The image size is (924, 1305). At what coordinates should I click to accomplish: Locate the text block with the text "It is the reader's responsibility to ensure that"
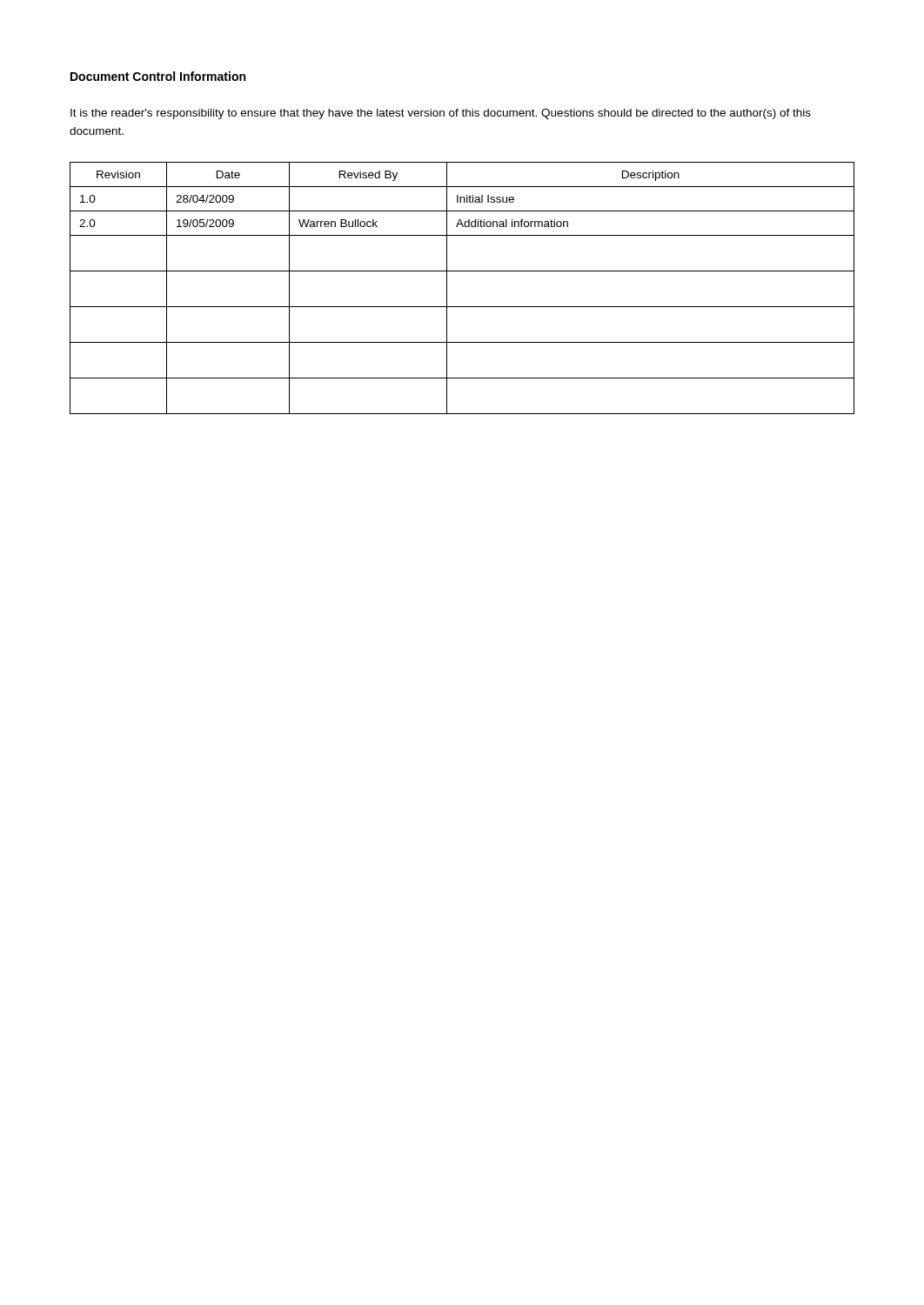[440, 122]
